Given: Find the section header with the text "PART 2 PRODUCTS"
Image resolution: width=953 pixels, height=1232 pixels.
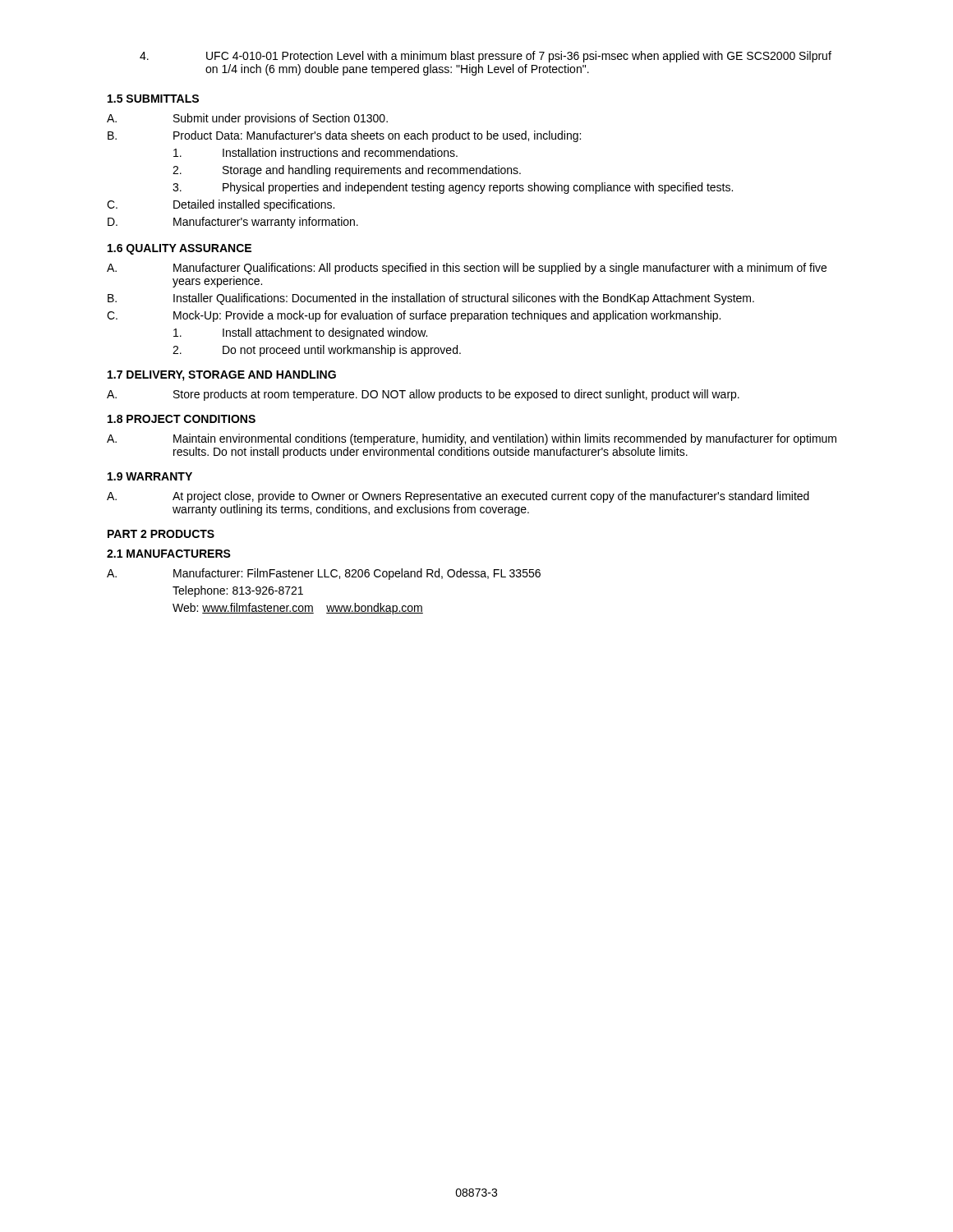Looking at the screenshot, I should (x=161, y=534).
